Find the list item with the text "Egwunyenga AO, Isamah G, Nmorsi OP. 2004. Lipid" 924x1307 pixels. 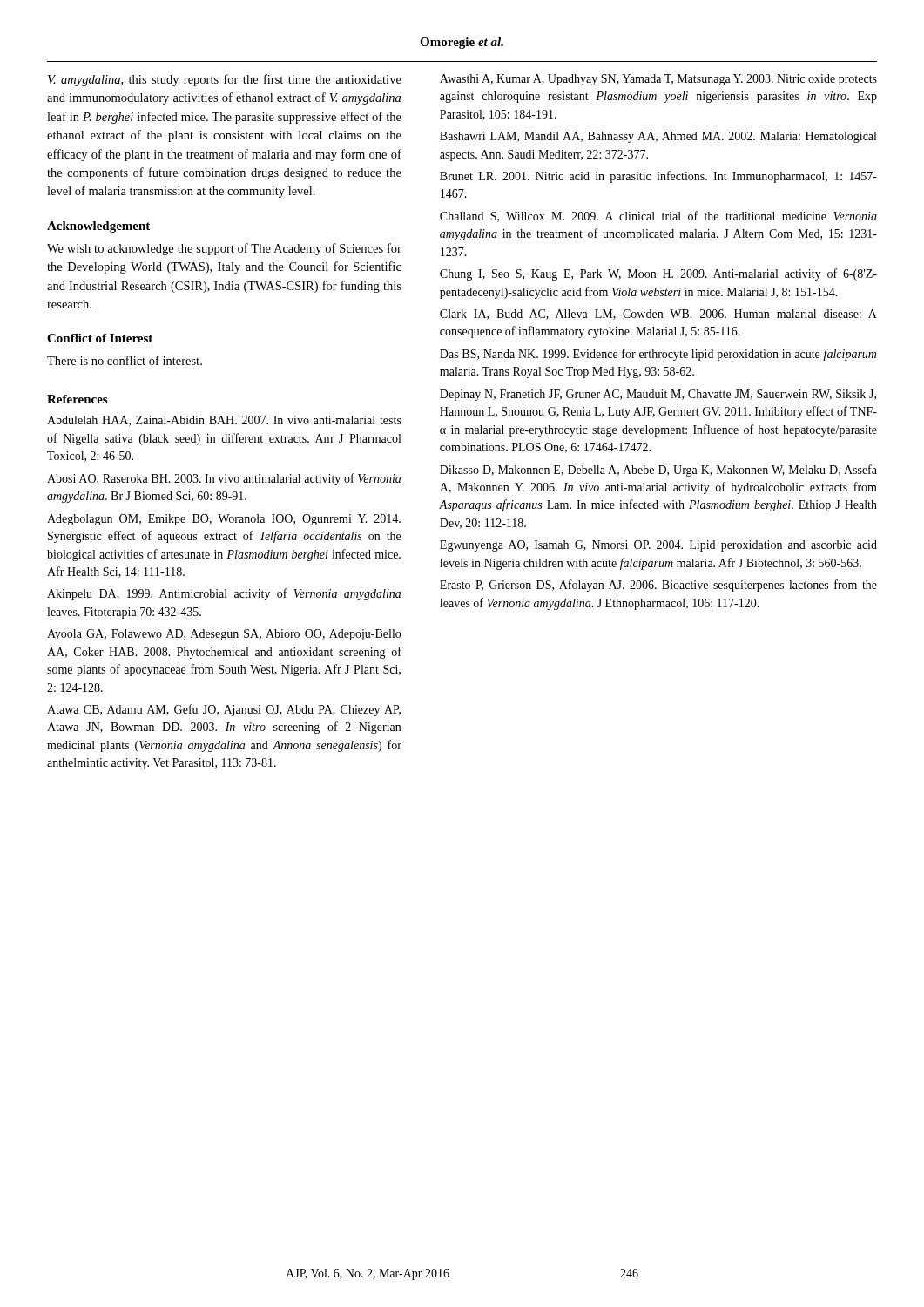(x=658, y=554)
